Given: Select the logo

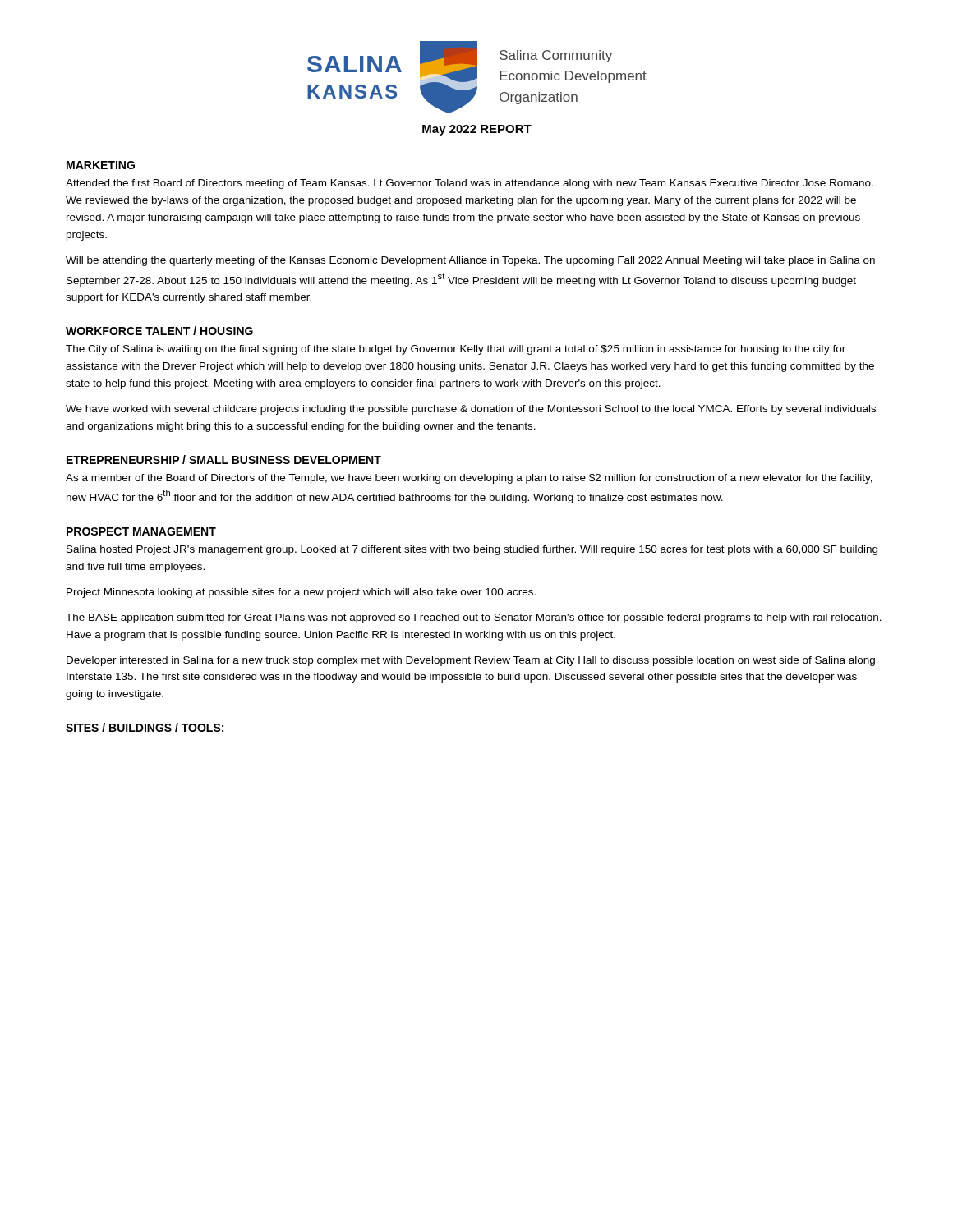Looking at the screenshot, I should 476,76.
